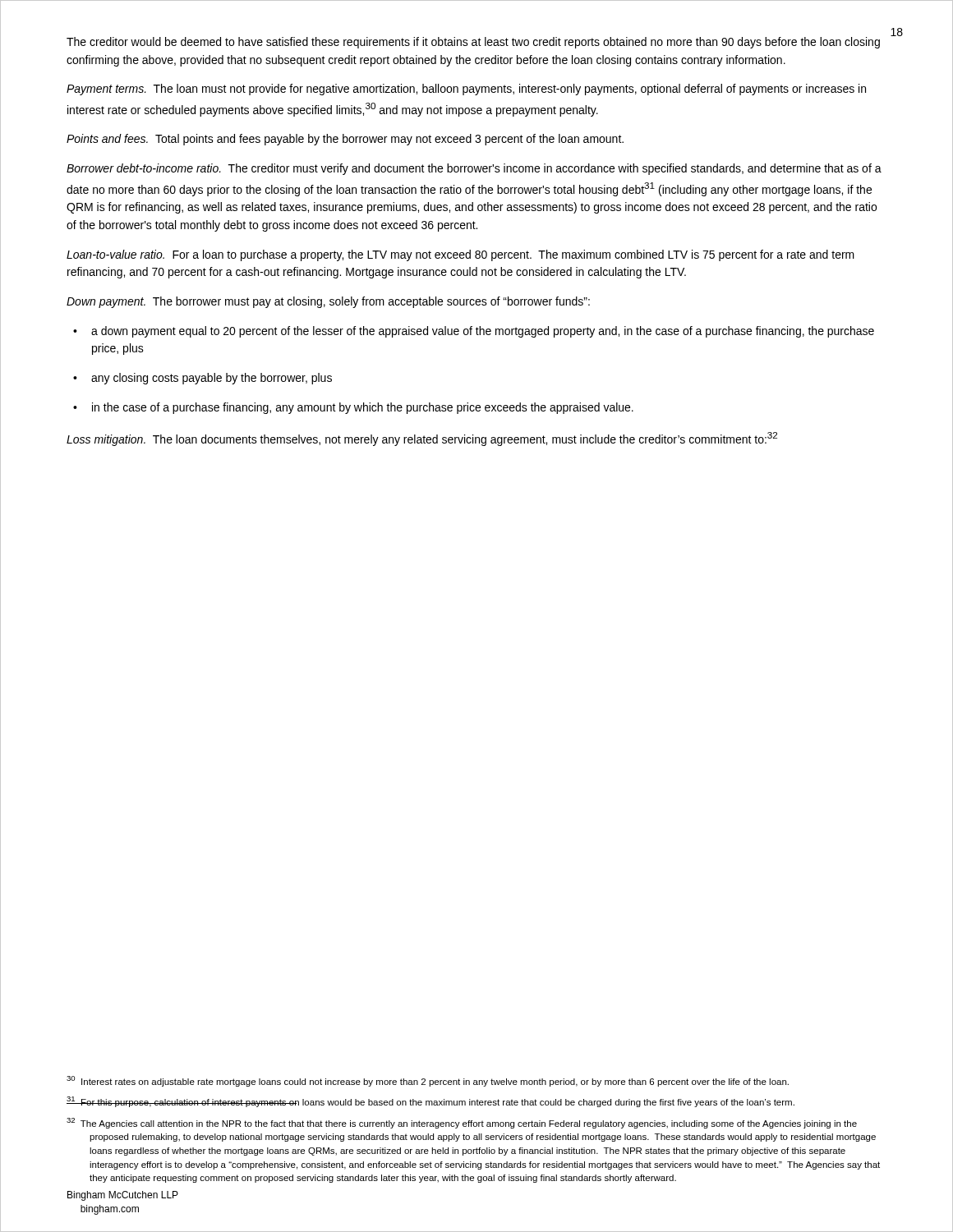The height and width of the screenshot is (1232, 953).
Task: Find the footnote that says "32 The Agencies call attention in the NPR"
Action: tap(473, 1149)
